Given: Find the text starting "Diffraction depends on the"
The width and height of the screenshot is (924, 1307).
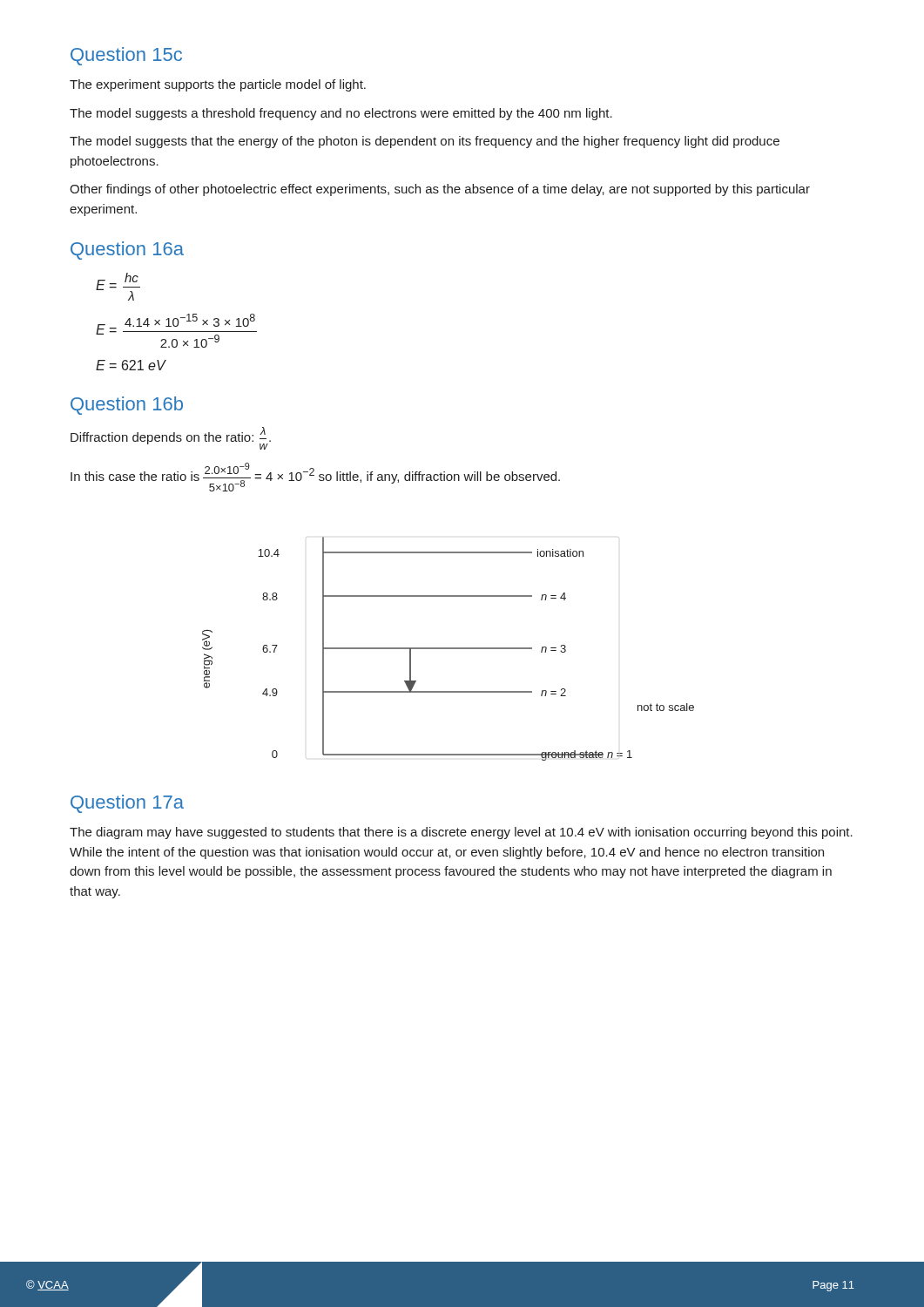Looking at the screenshot, I should pyautogui.click(x=171, y=438).
